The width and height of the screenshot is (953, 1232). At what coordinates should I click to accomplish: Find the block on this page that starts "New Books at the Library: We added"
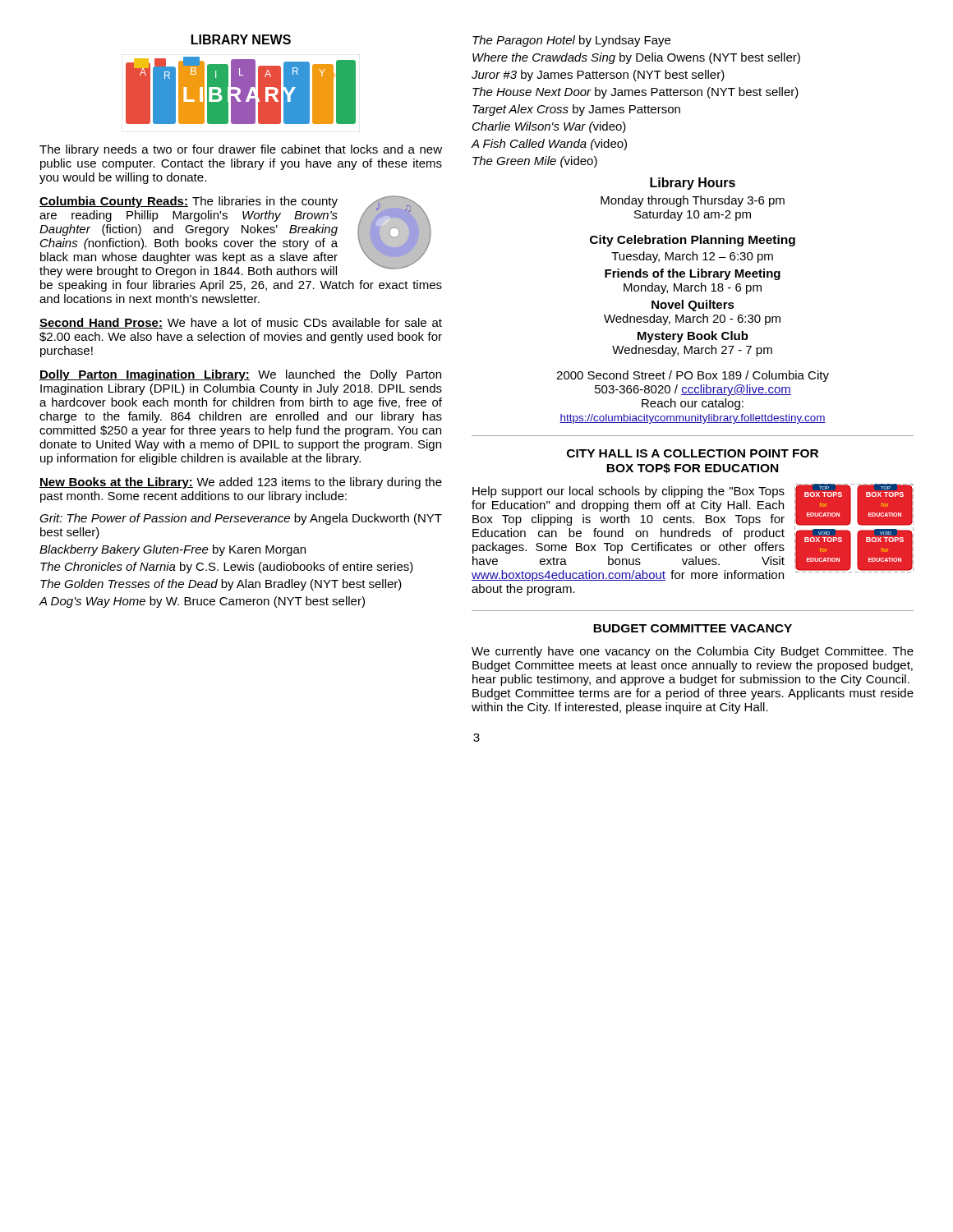tap(241, 489)
